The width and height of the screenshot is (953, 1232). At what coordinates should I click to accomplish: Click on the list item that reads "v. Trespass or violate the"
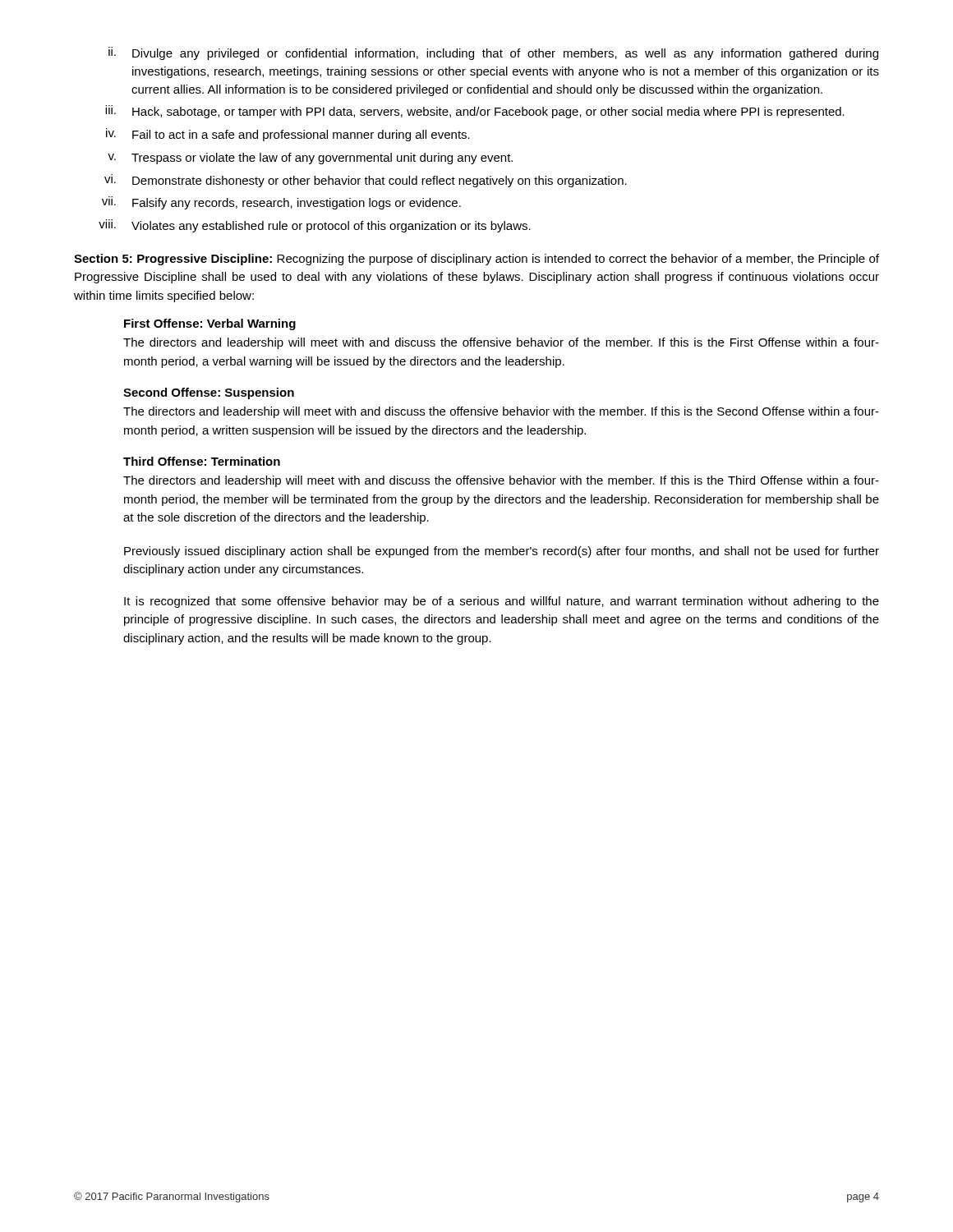tap(476, 157)
